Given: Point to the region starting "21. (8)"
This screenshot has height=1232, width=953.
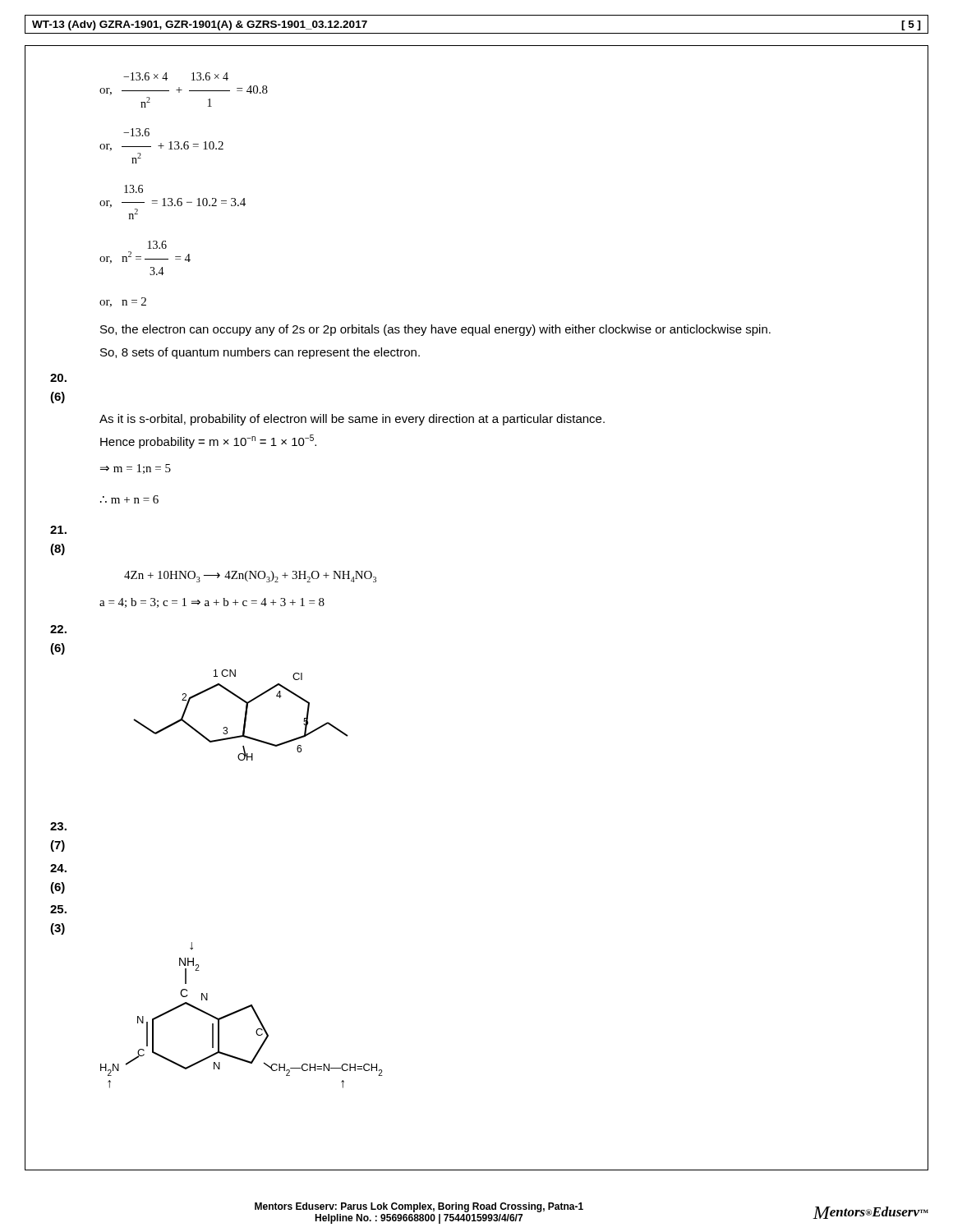Looking at the screenshot, I should (x=58, y=530).
